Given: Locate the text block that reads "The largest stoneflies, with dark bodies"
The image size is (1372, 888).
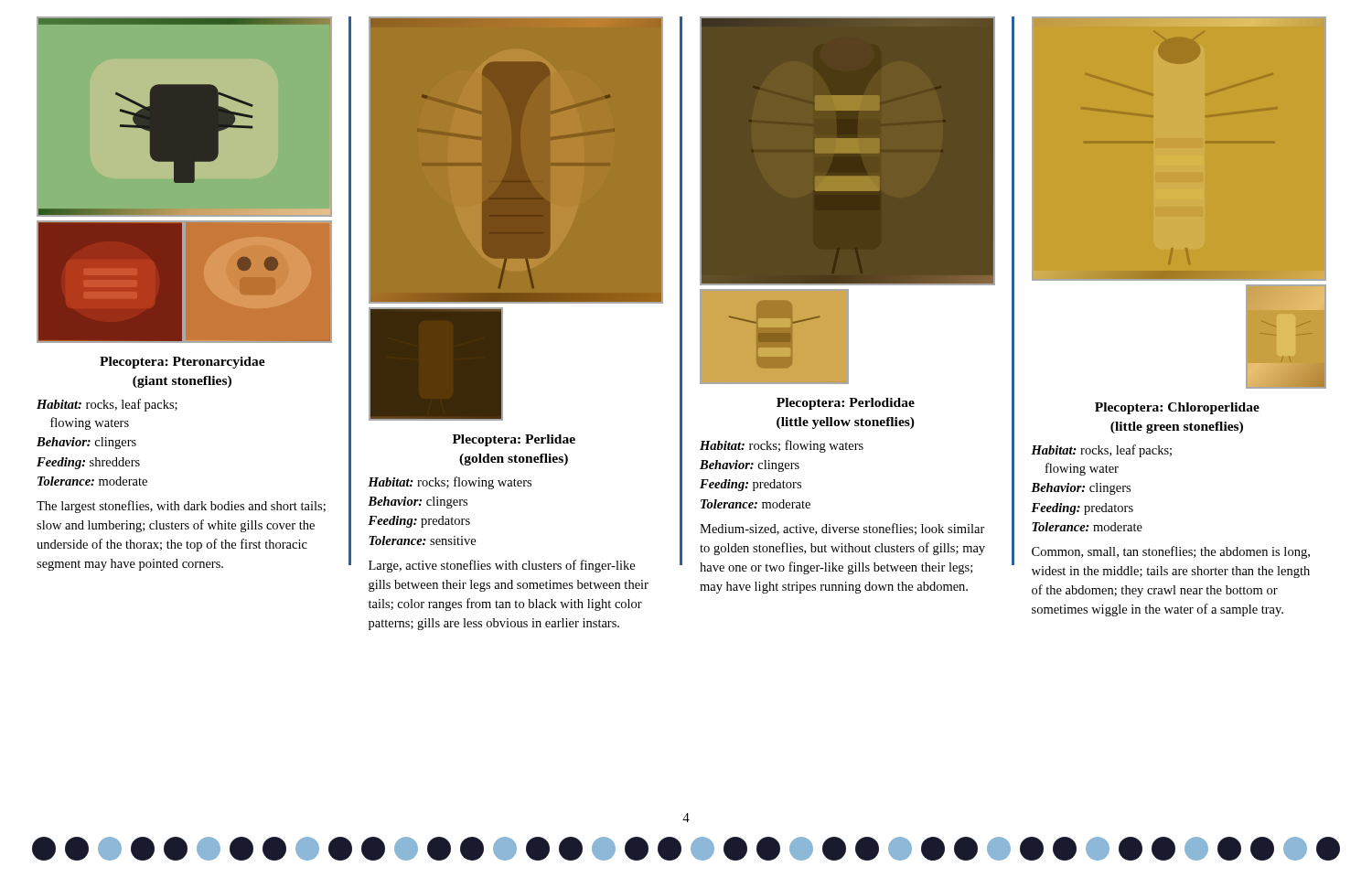Looking at the screenshot, I should 181,535.
